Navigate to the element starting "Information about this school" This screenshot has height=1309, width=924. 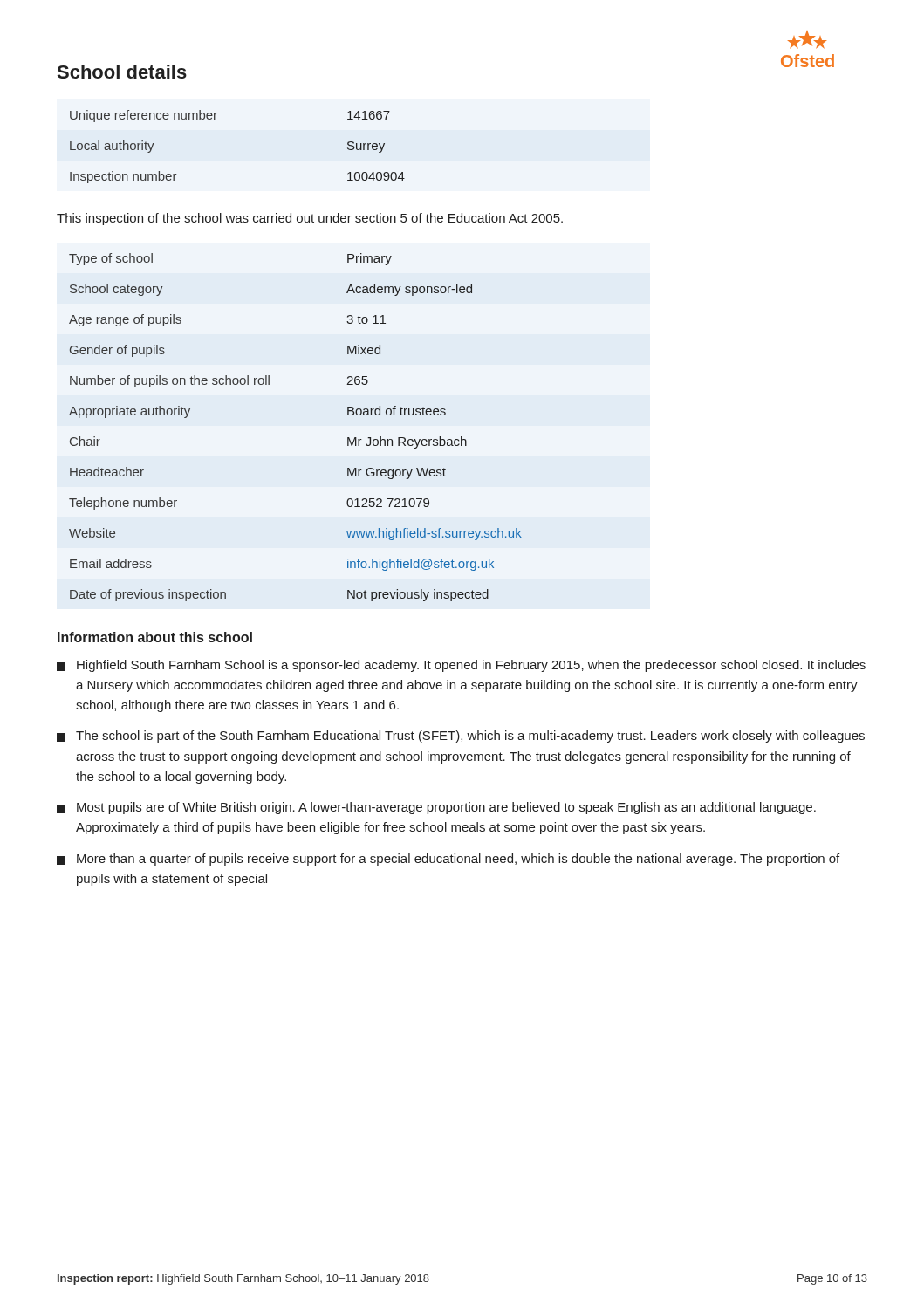[155, 637]
